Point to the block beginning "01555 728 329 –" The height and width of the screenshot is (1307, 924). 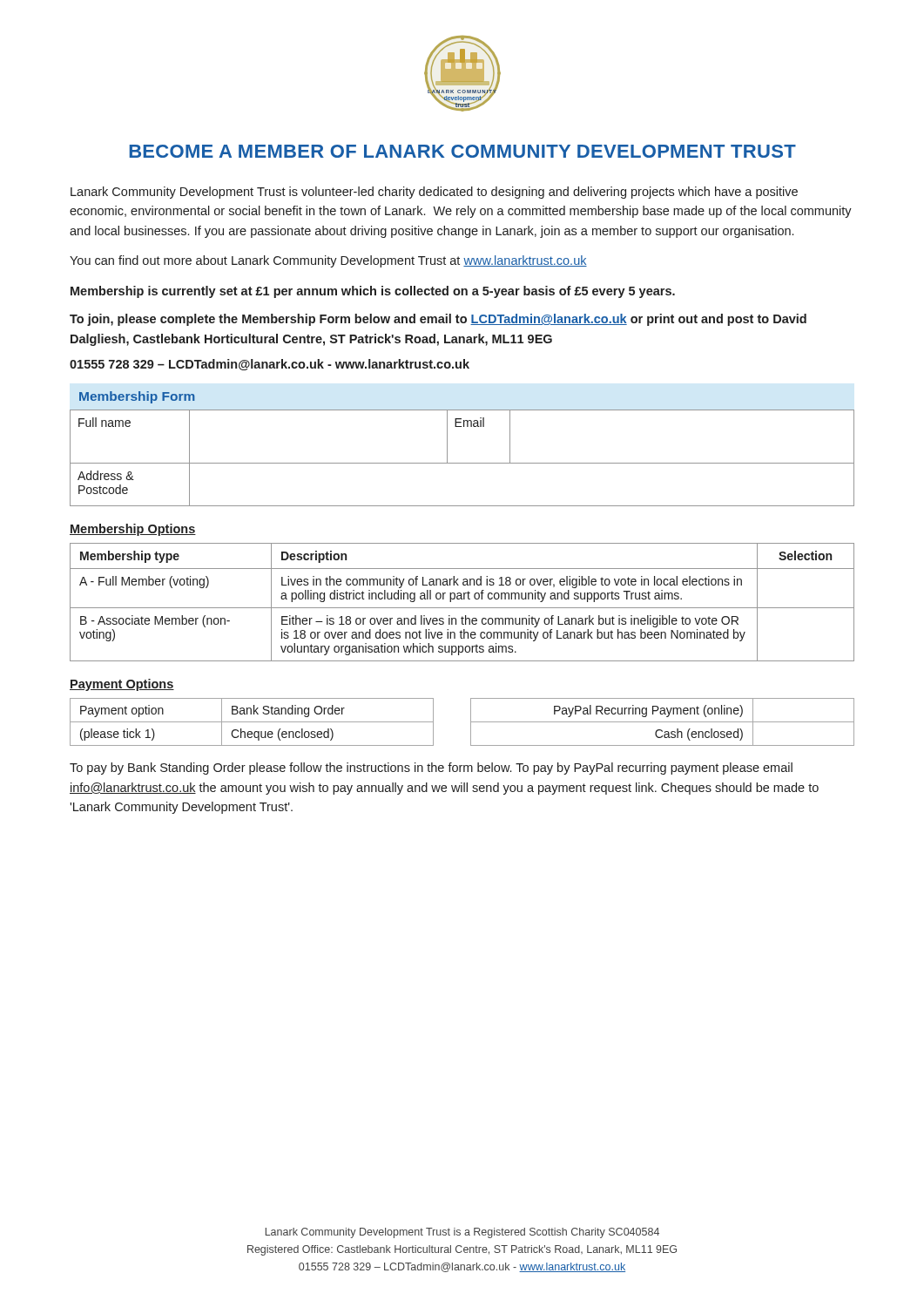click(270, 364)
